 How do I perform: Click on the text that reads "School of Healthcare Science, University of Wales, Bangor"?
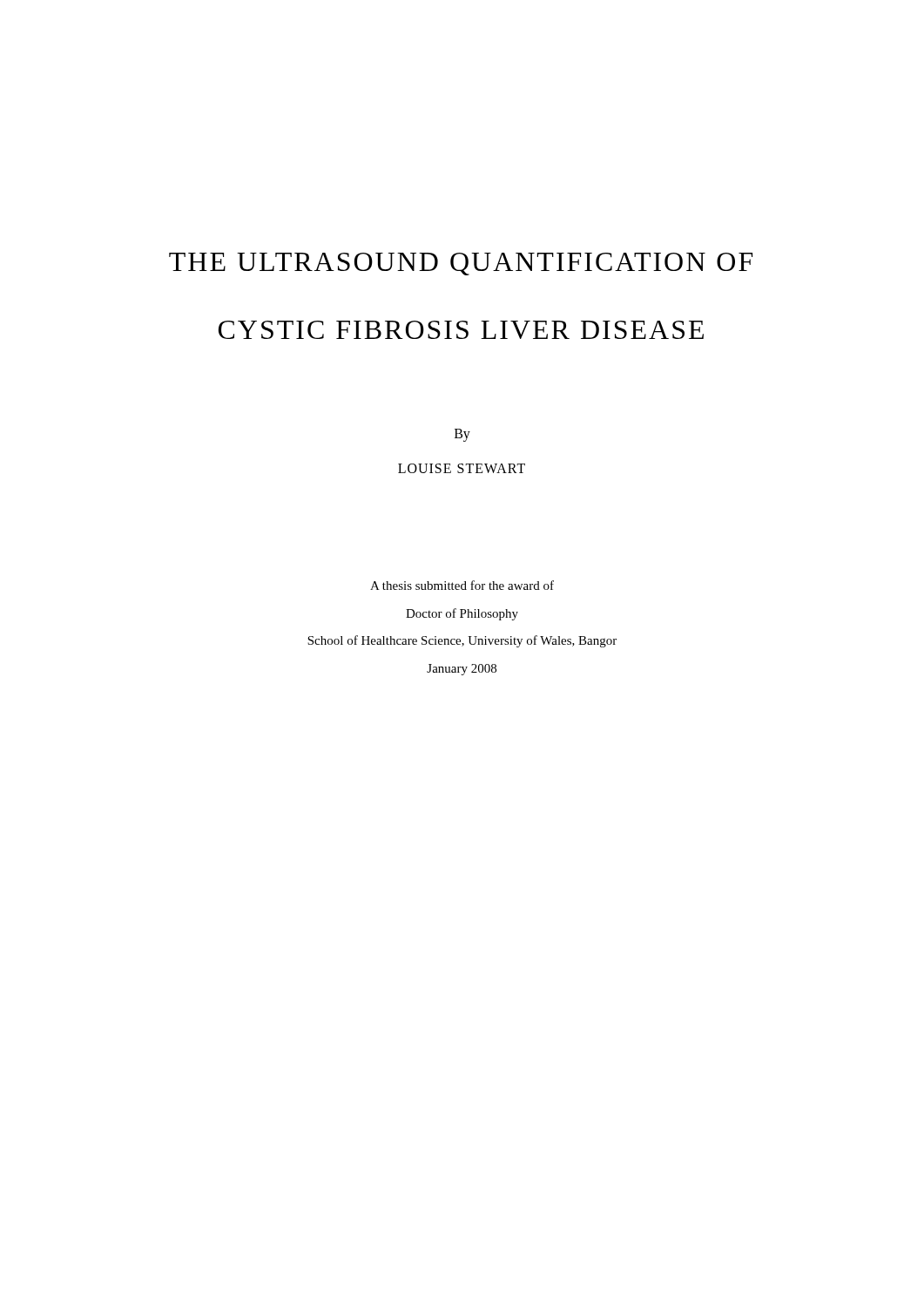click(462, 641)
